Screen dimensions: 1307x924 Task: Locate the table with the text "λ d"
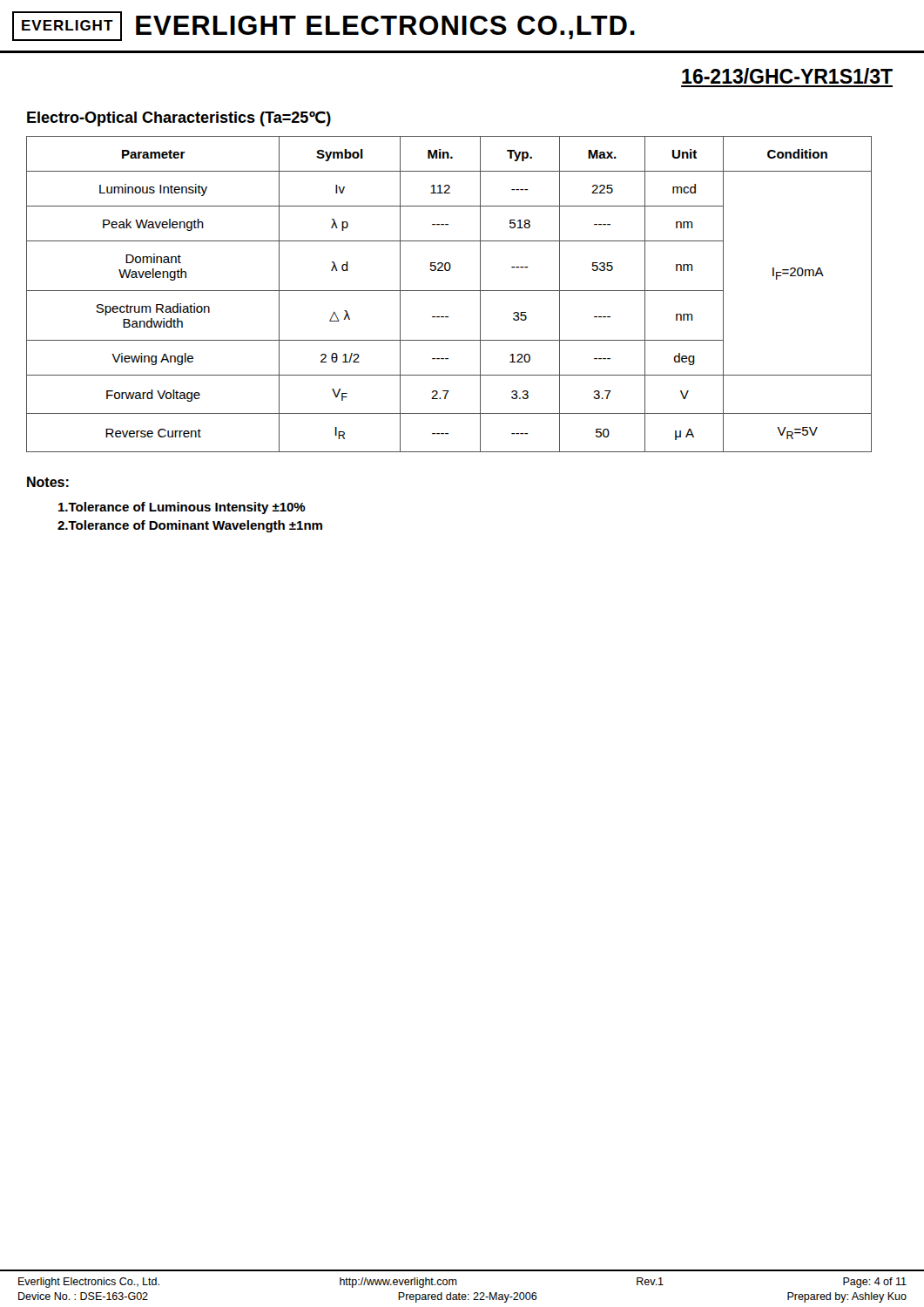pos(462,294)
